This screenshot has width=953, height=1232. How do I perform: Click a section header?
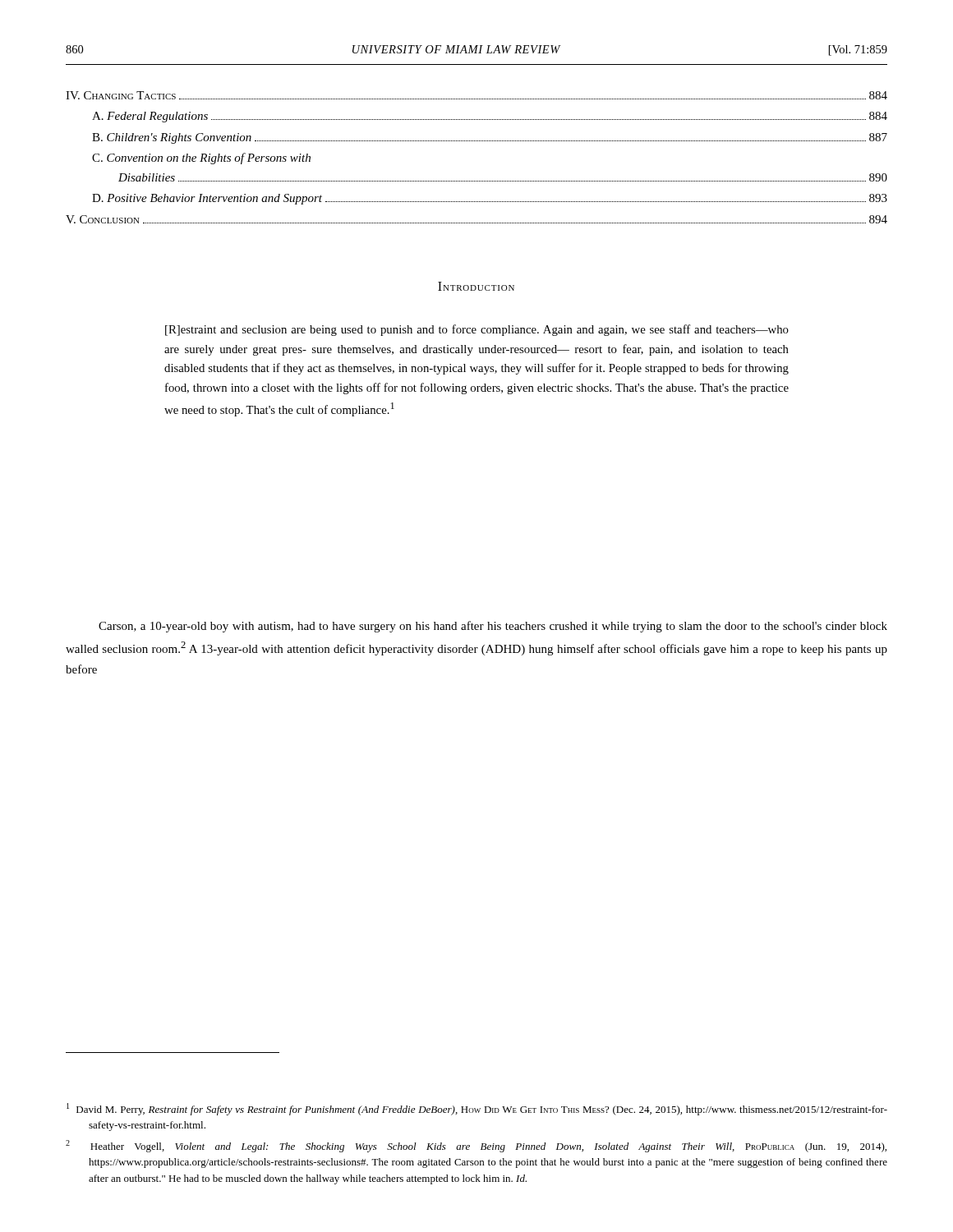coord(476,286)
